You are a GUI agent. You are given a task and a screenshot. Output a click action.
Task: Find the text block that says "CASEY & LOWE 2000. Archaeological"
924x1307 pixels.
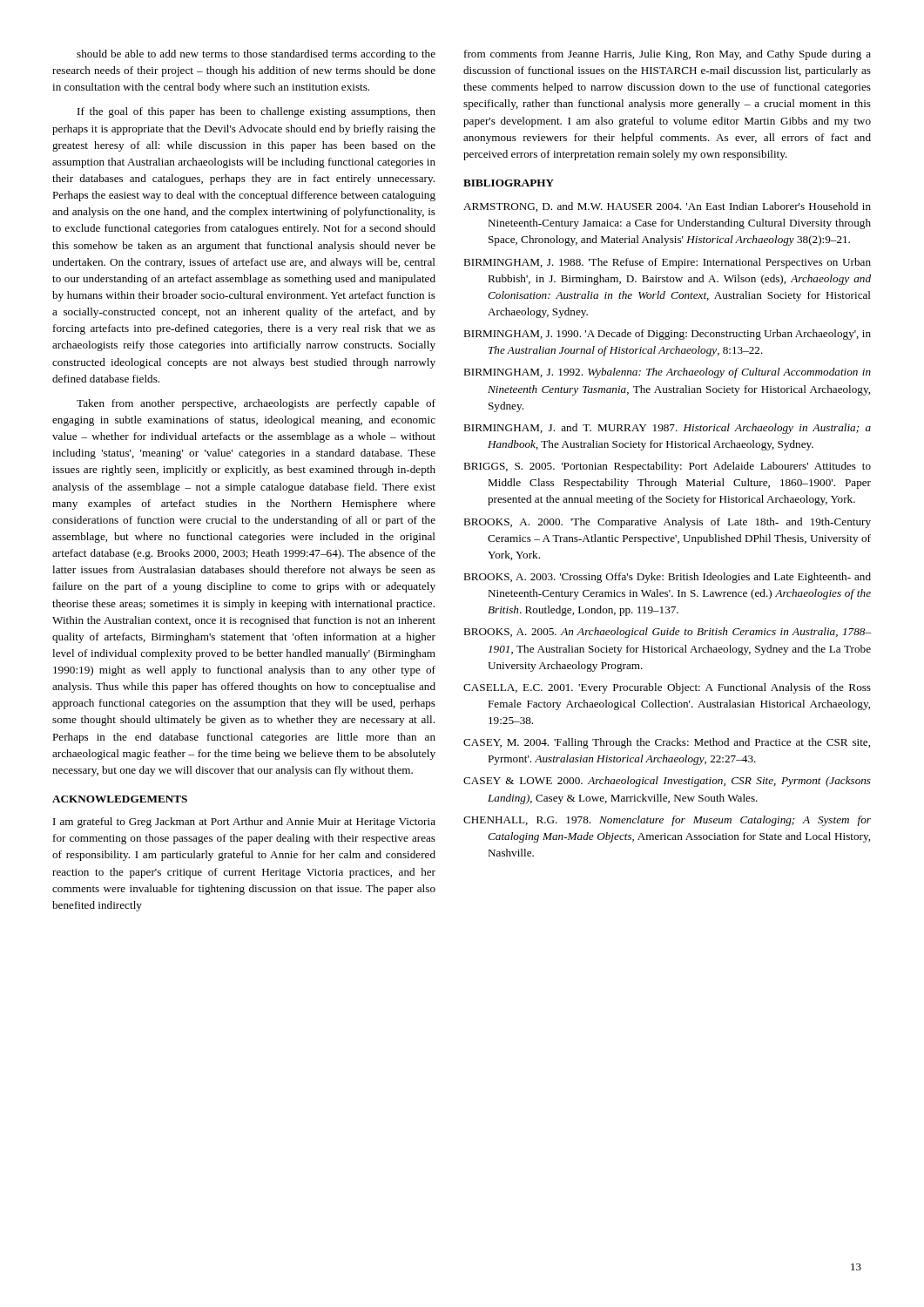click(x=667, y=789)
